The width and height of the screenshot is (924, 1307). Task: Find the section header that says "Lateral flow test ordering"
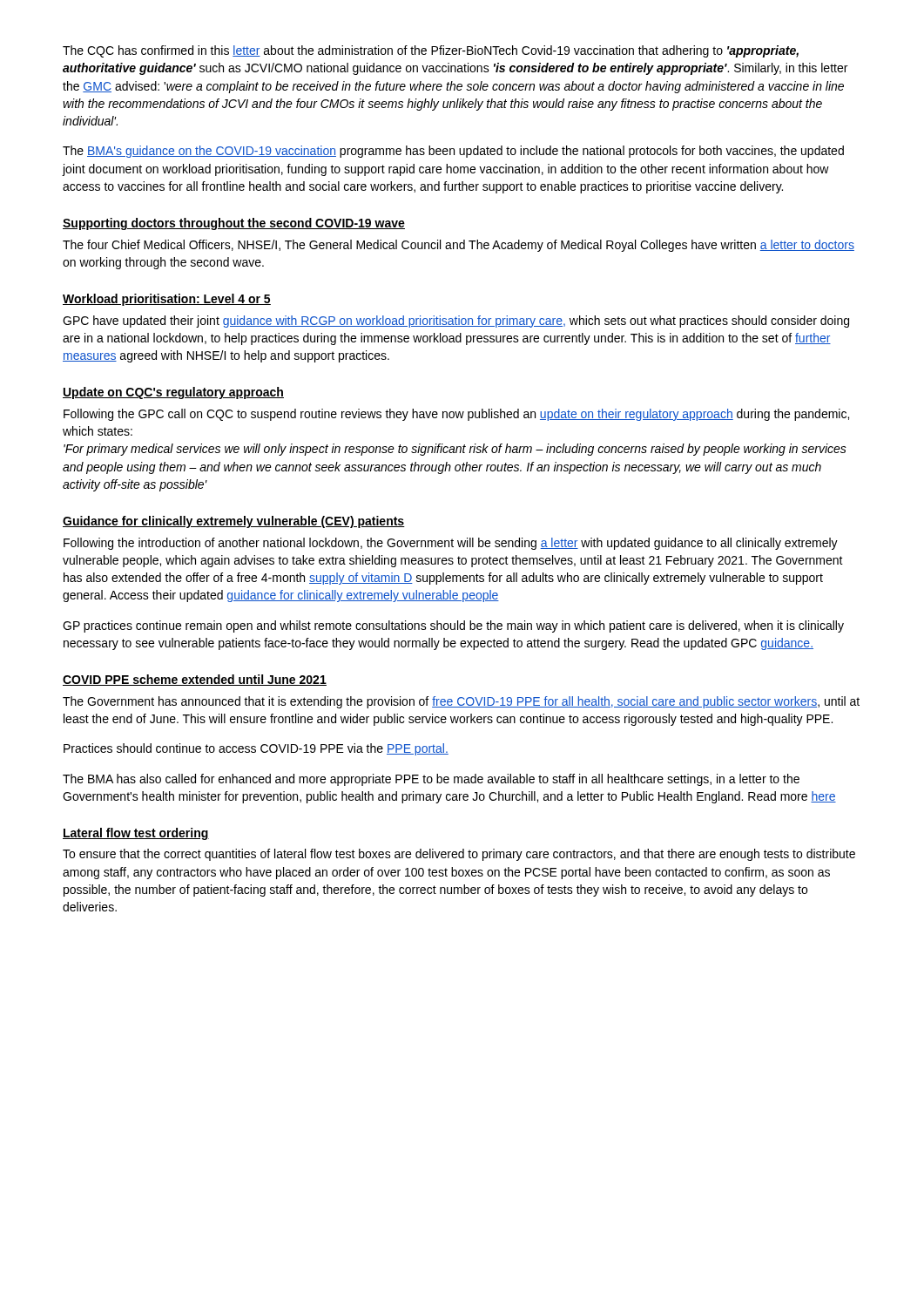136,833
